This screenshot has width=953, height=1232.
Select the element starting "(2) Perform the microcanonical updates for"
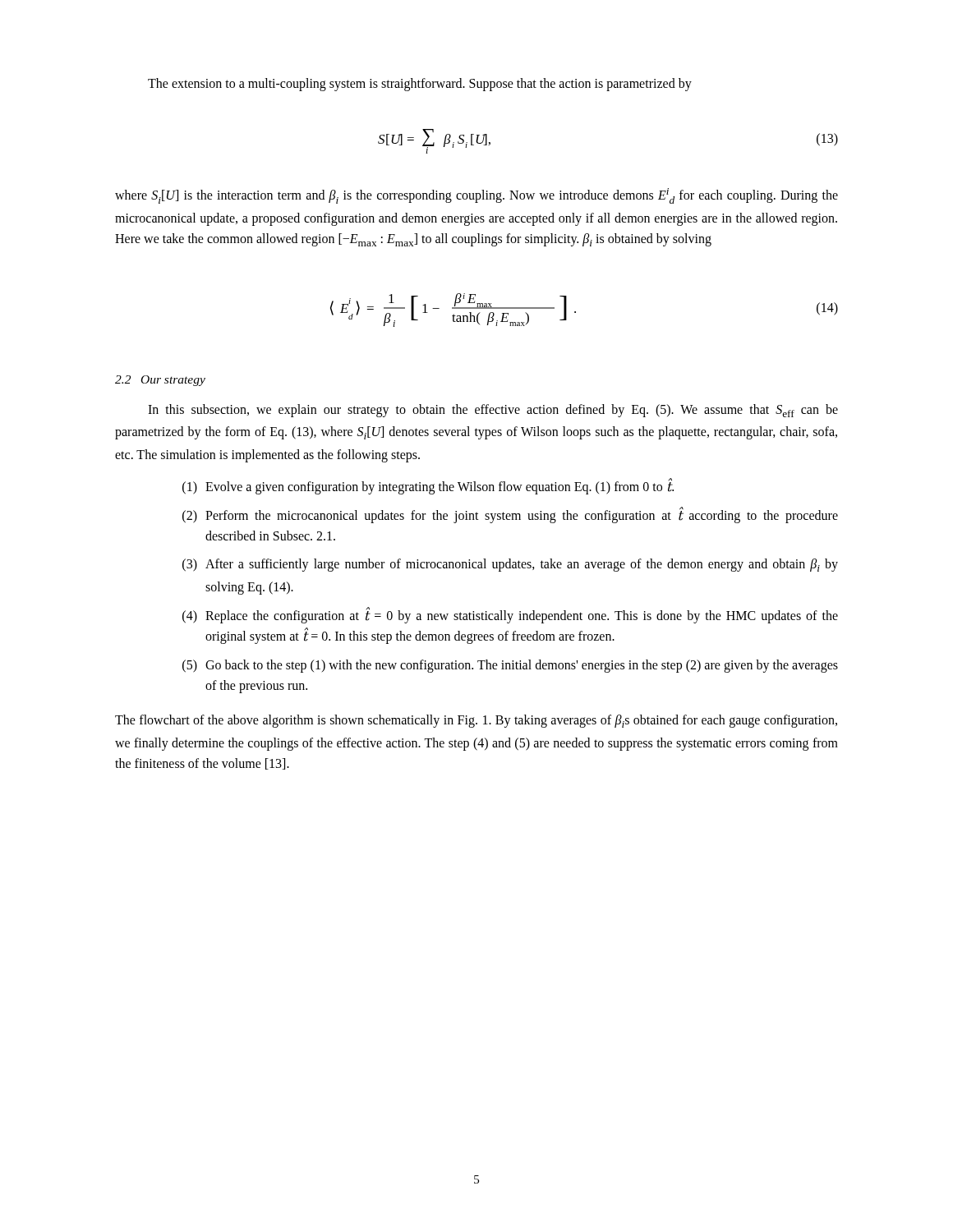point(501,526)
